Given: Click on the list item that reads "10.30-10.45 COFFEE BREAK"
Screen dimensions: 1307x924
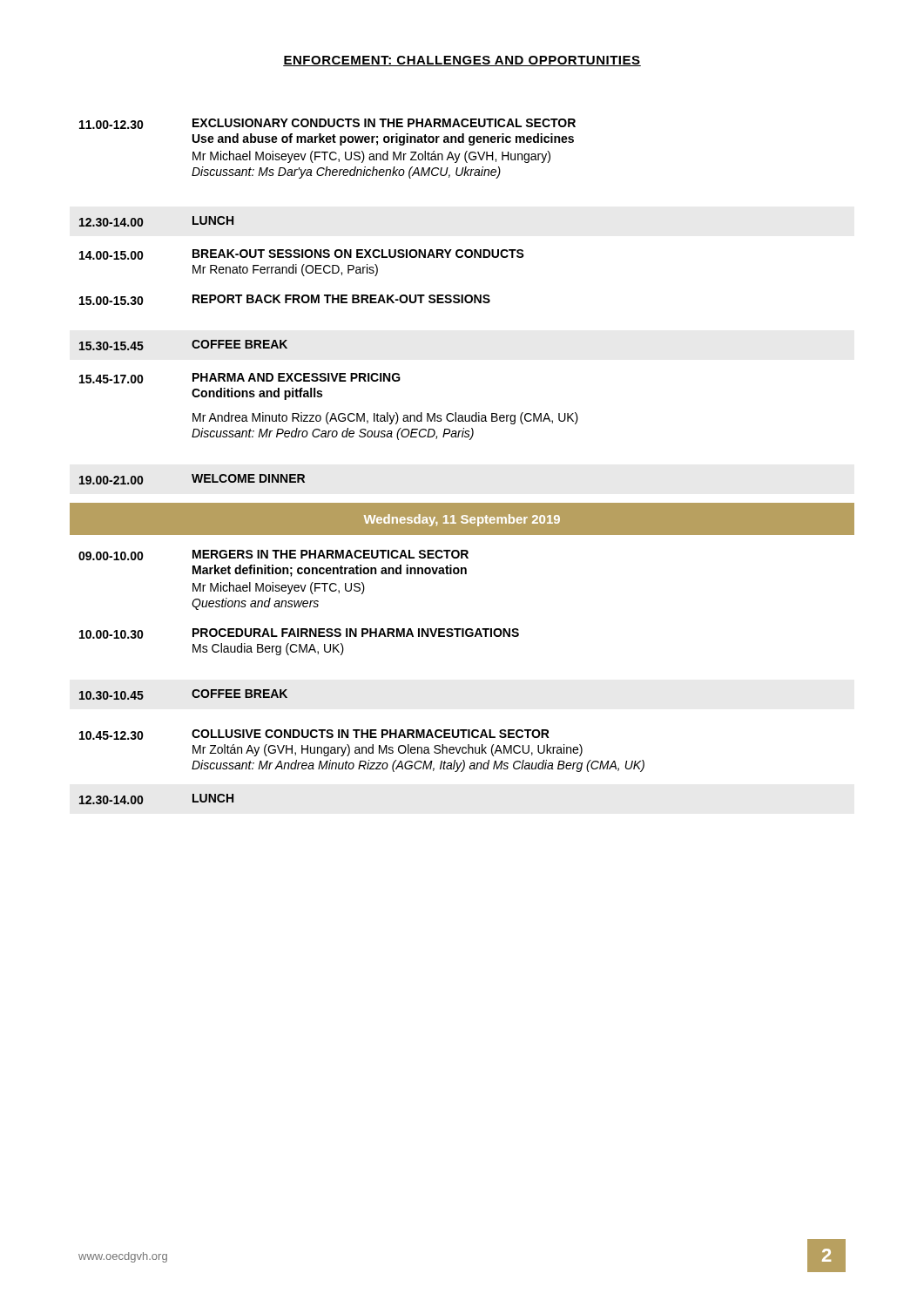Looking at the screenshot, I should pyautogui.click(x=108, y=694).
